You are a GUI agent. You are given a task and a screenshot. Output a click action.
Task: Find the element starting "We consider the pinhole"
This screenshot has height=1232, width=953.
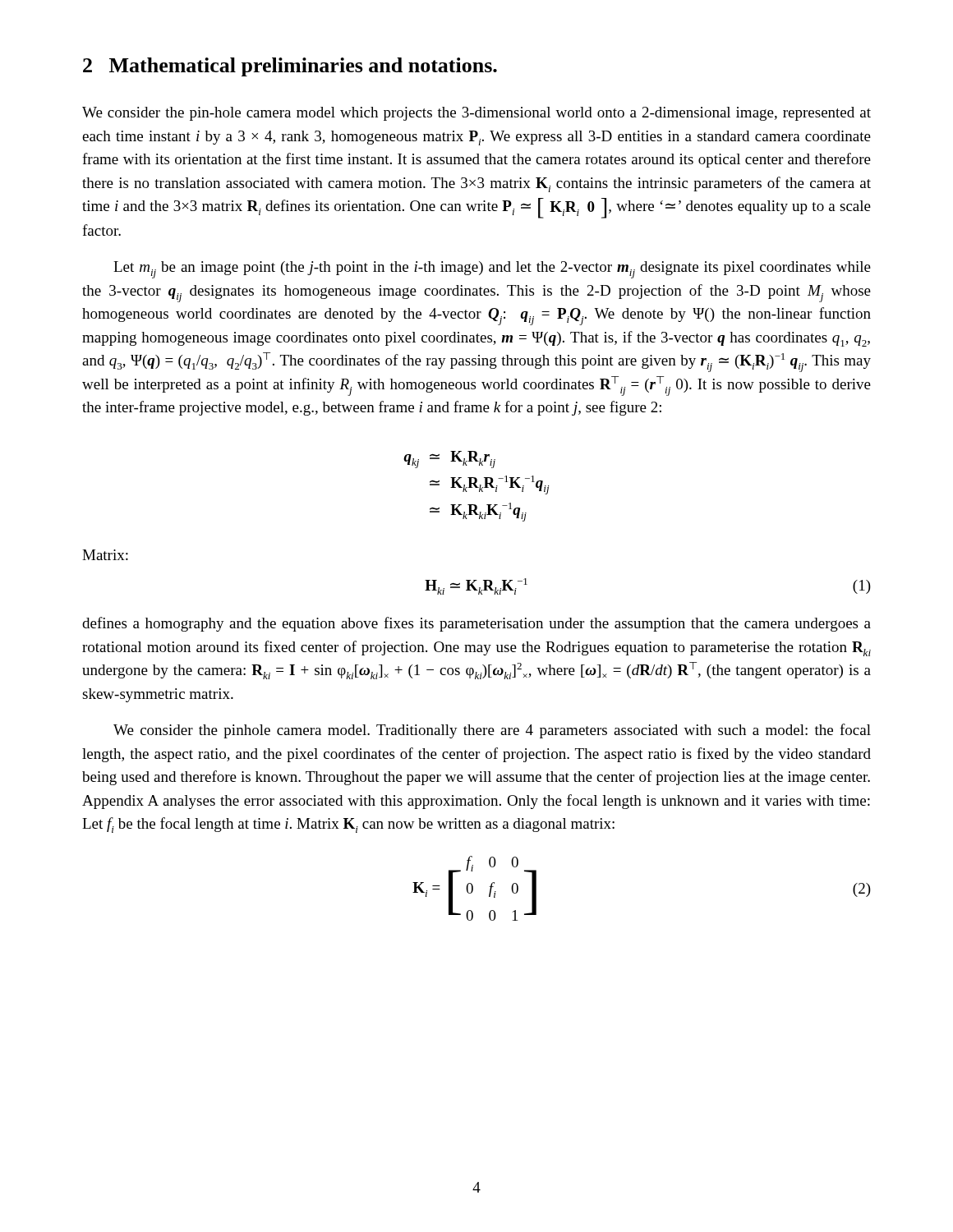point(476,778)
